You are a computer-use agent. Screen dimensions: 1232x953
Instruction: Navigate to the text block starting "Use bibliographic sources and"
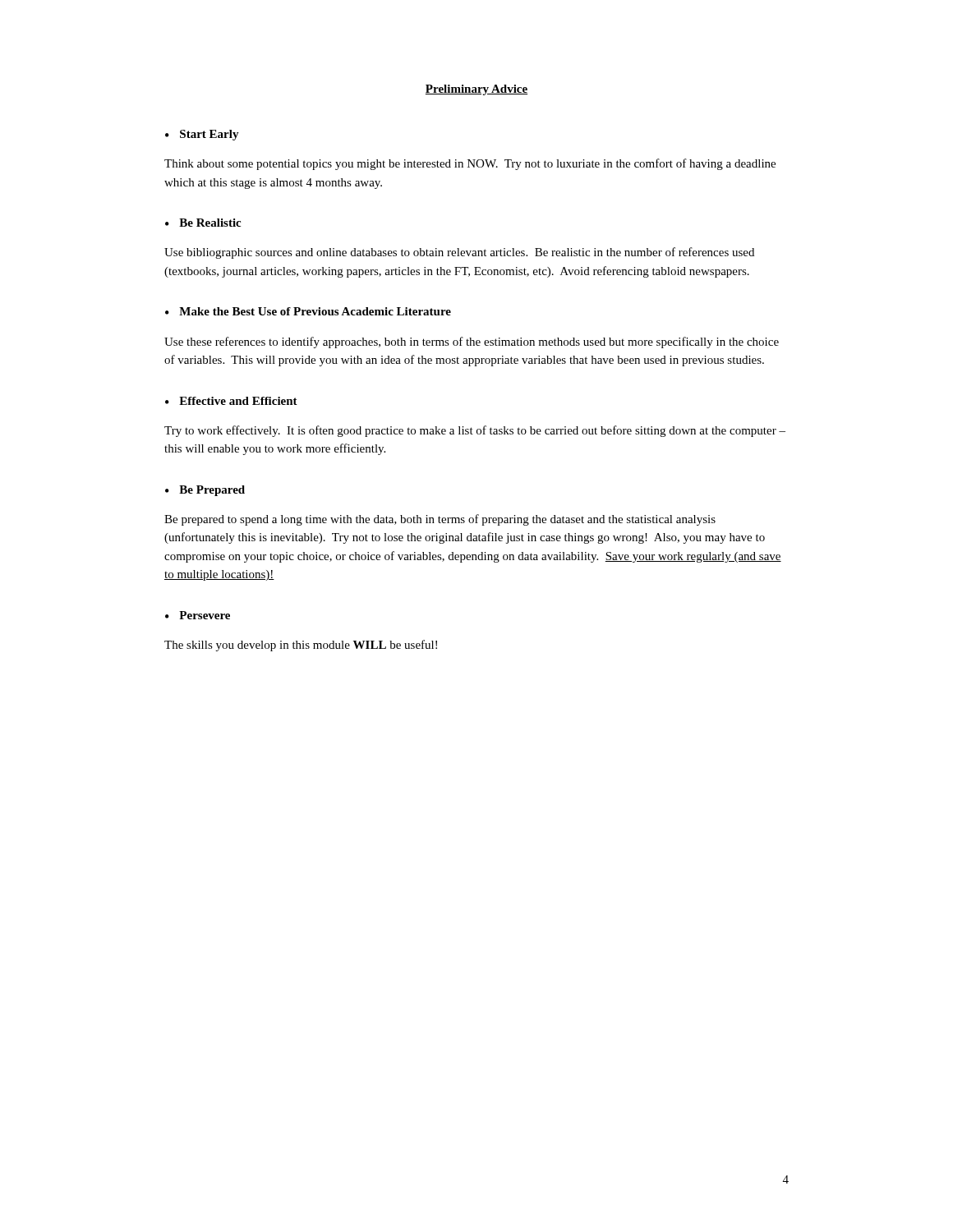(x=459, y=262)
